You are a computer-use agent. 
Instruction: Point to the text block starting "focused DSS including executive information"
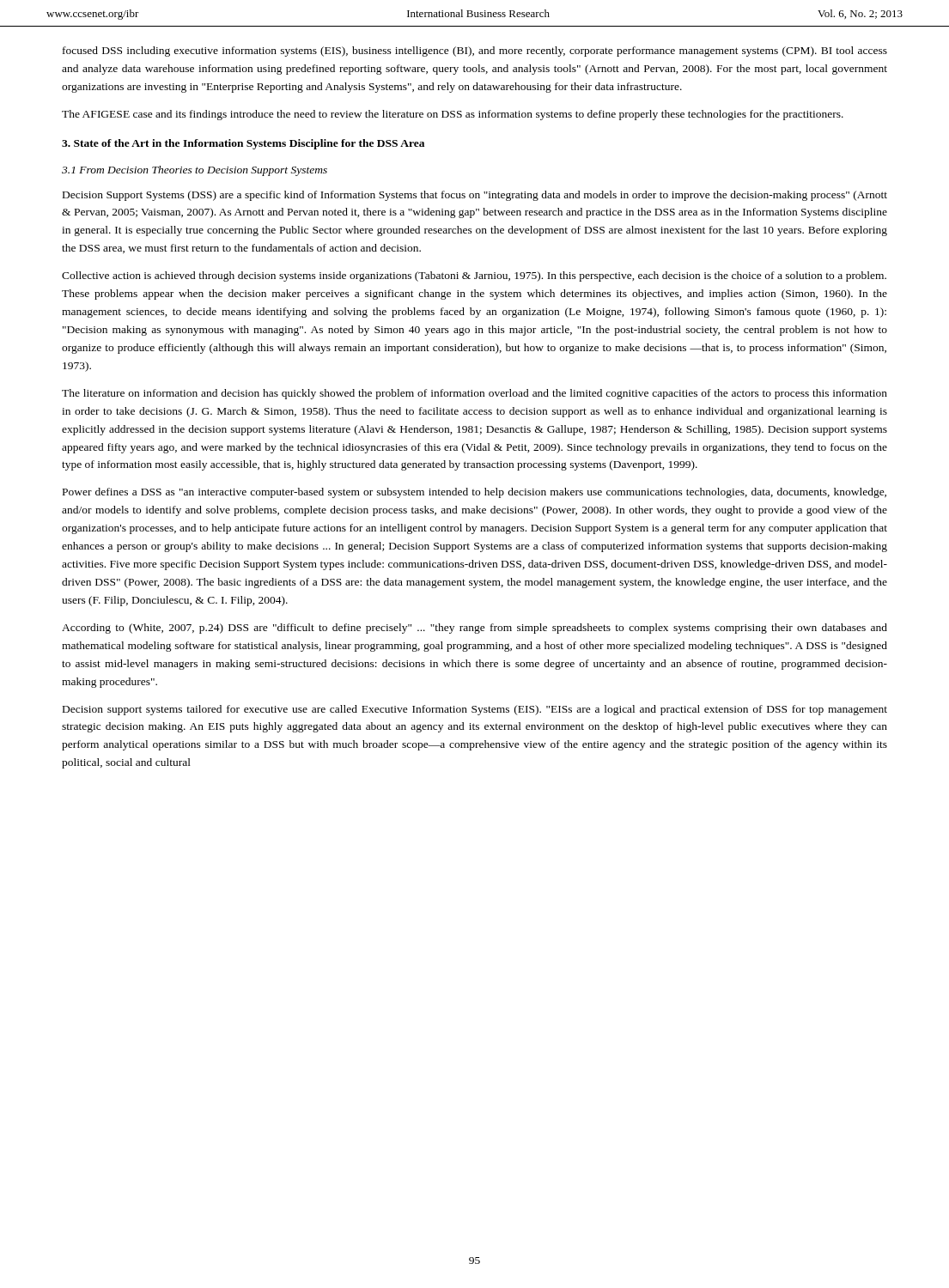pos(474,69)
